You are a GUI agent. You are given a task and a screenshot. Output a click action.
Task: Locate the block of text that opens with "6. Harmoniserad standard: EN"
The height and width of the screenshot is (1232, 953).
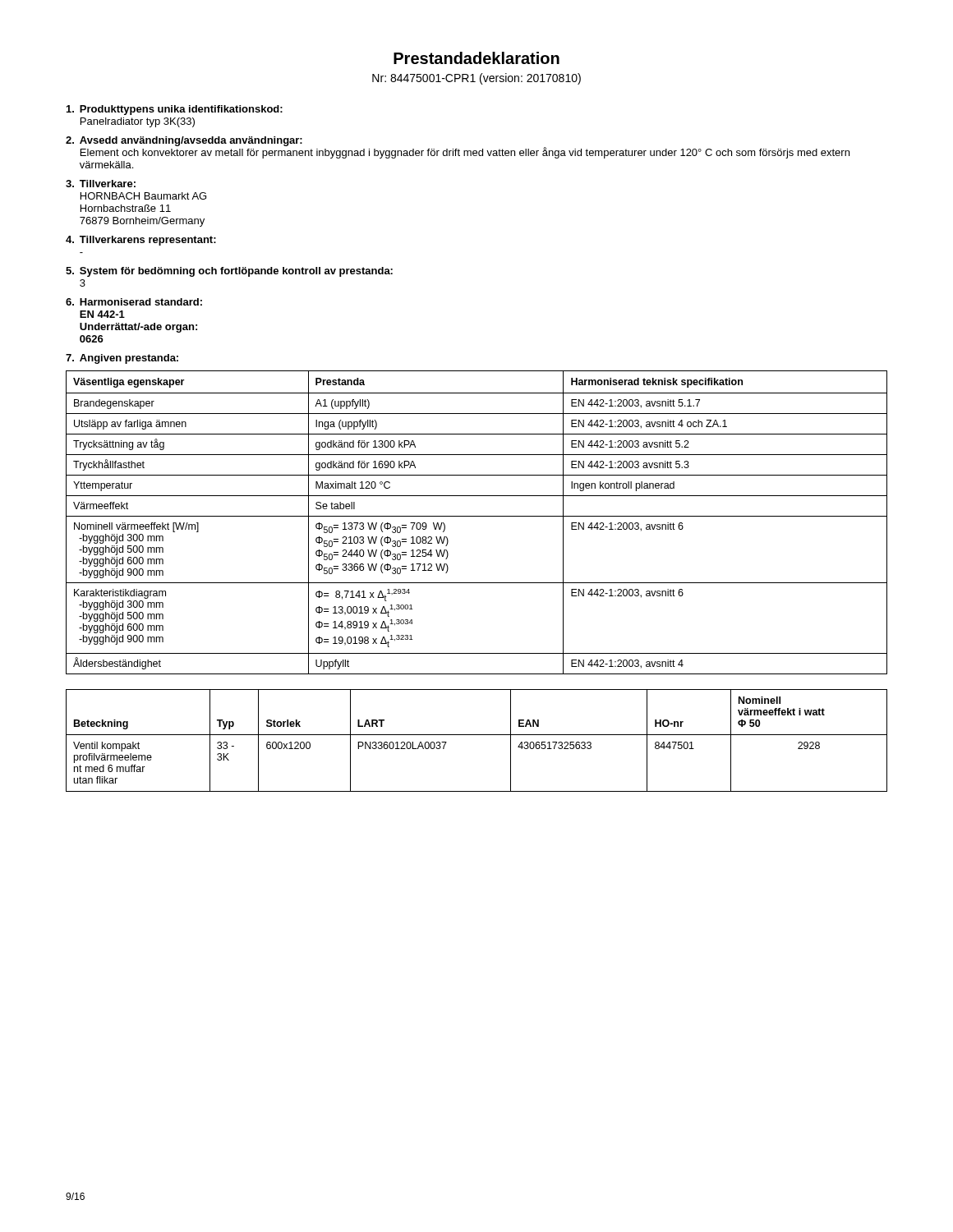134,320
